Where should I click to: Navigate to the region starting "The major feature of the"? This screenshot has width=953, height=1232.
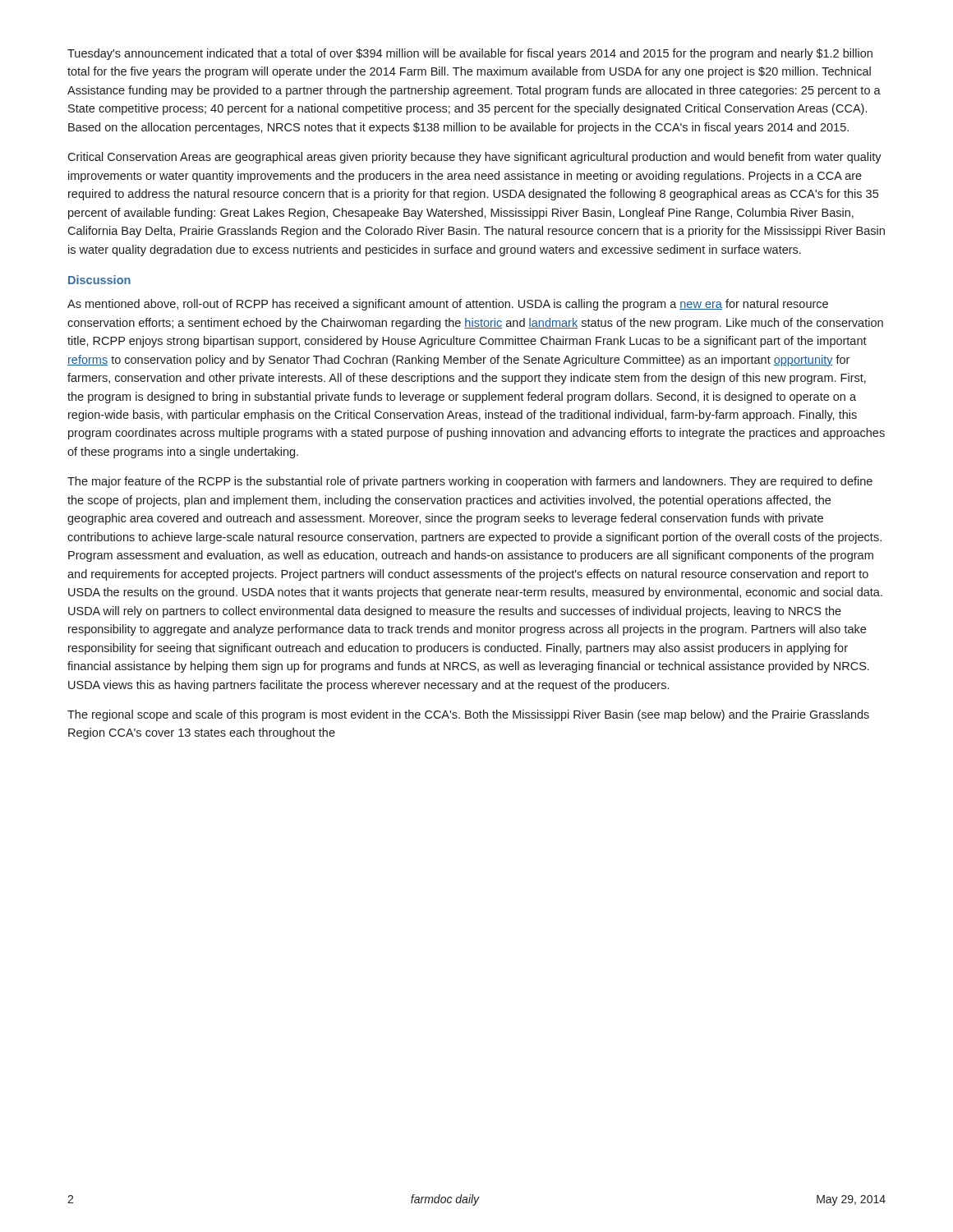(475, 583)
